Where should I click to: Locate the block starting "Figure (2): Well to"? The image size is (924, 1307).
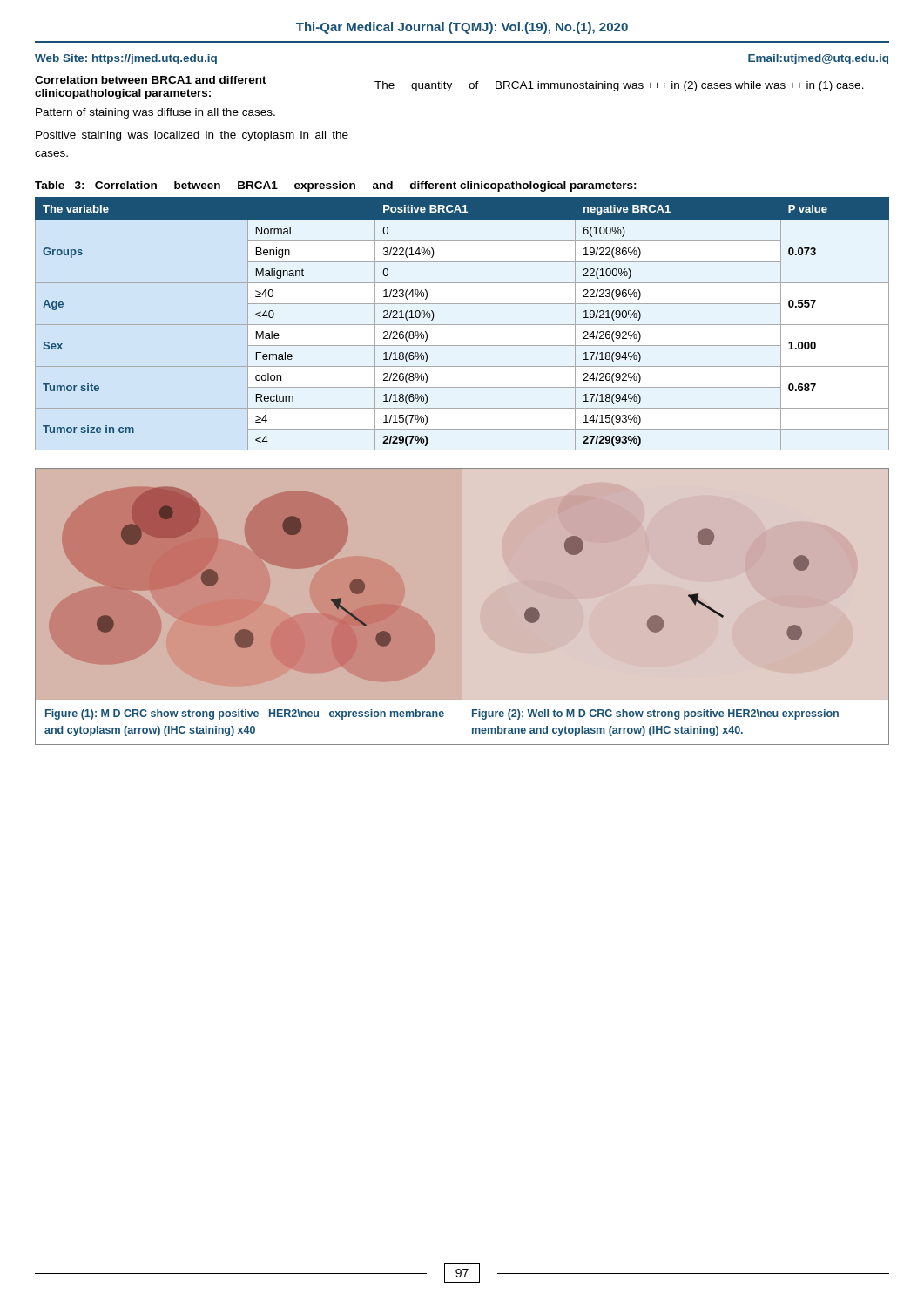point(655,722)
